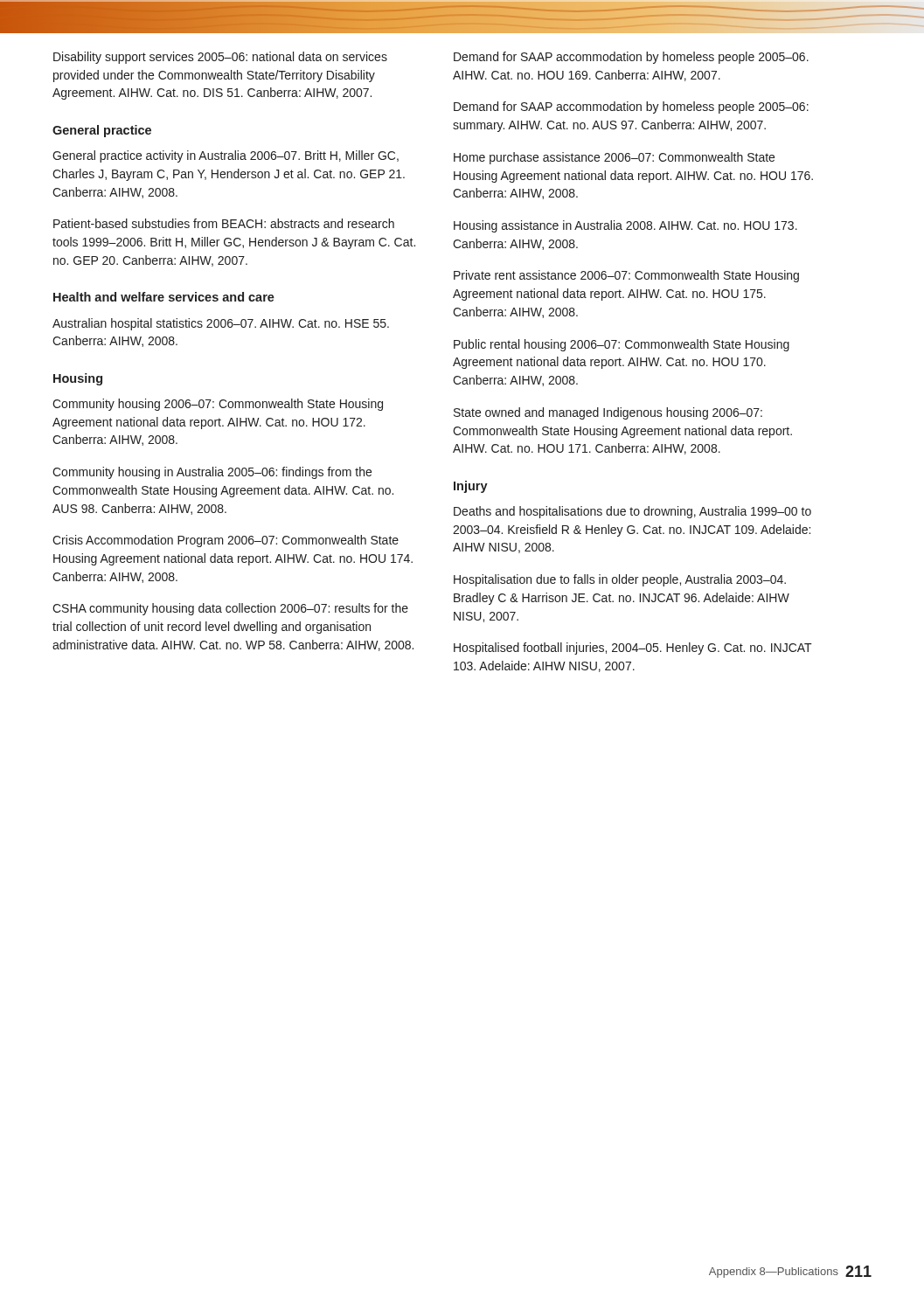Find the text block starting "Private rent assistance 2006–07: Commonwealth"
Viewport: 924px width, 1311px height.
pos(626,294)
